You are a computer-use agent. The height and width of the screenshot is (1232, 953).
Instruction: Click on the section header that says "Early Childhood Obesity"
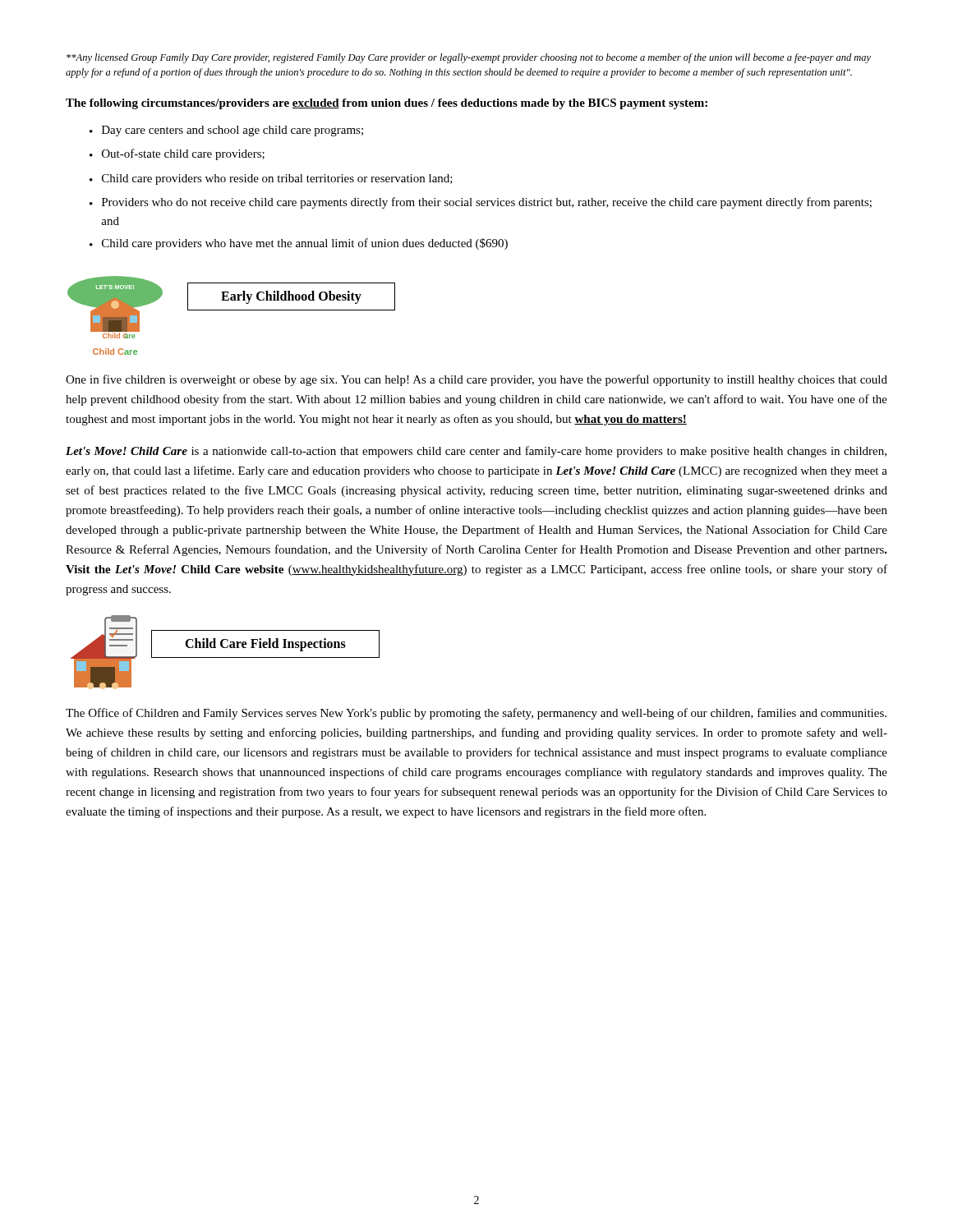coord(291,296)
